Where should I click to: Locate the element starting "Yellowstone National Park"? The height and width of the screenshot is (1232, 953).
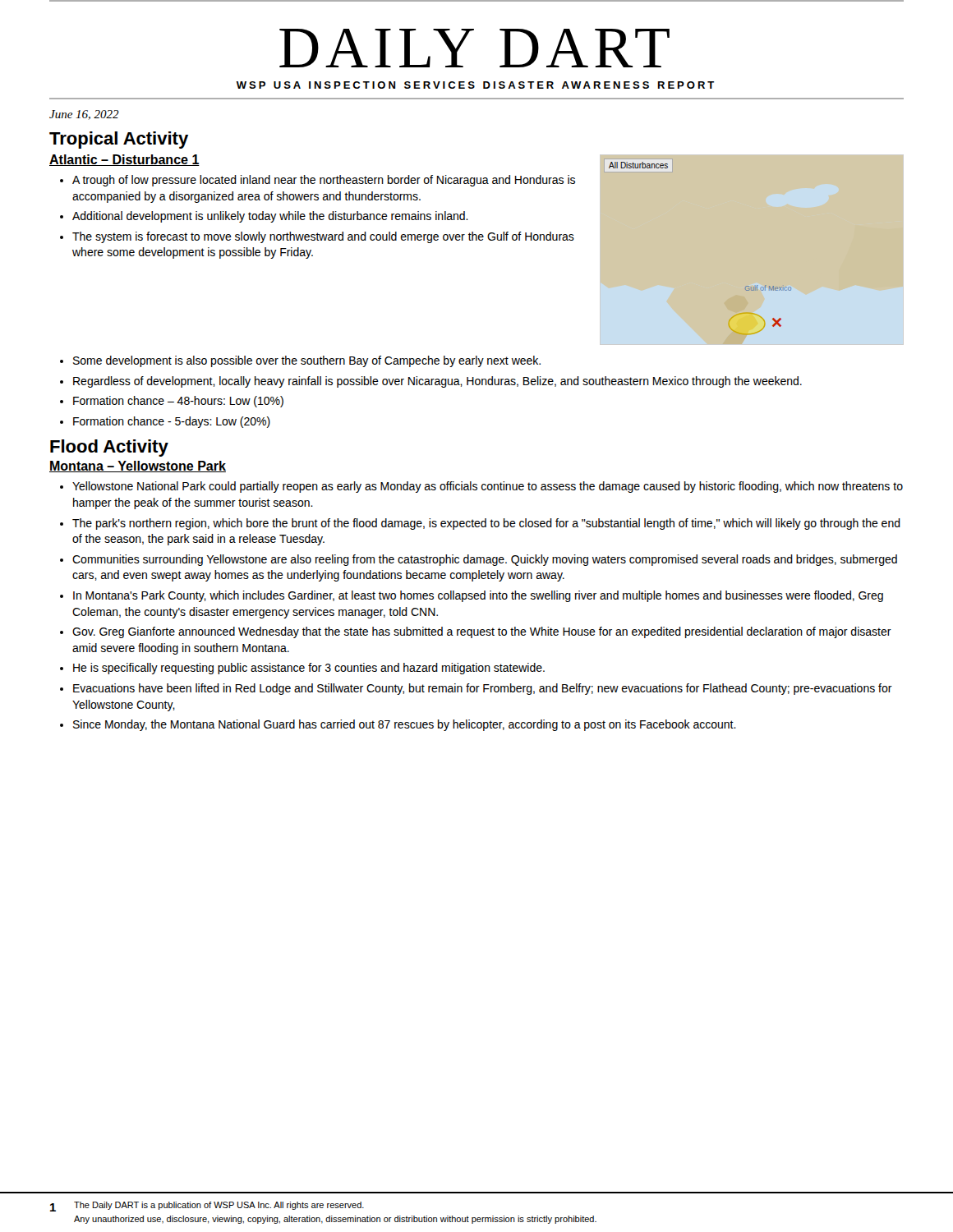click(488, 495)
